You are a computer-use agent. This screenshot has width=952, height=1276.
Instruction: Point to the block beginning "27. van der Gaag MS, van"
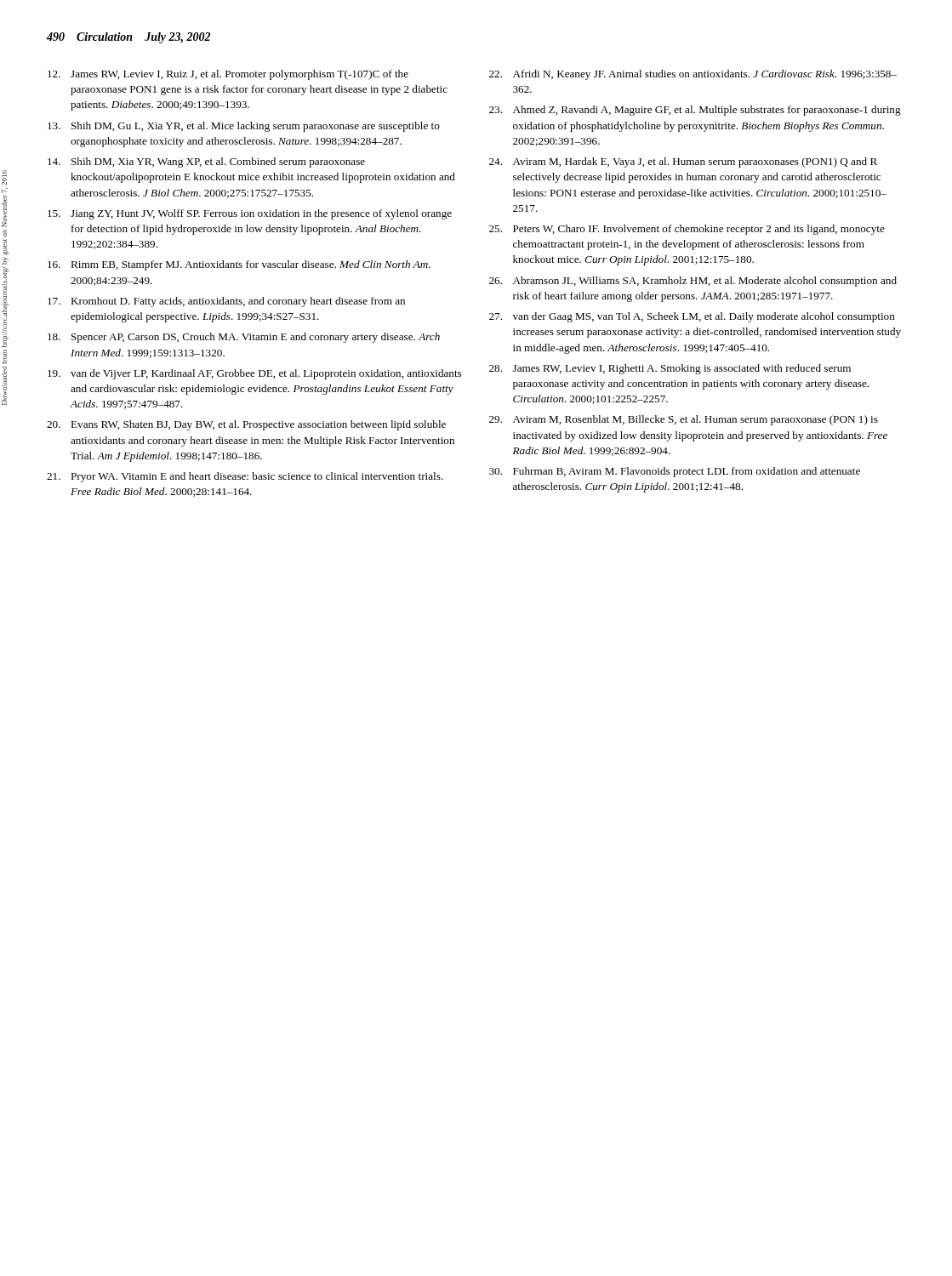click(x=697, y=332)
